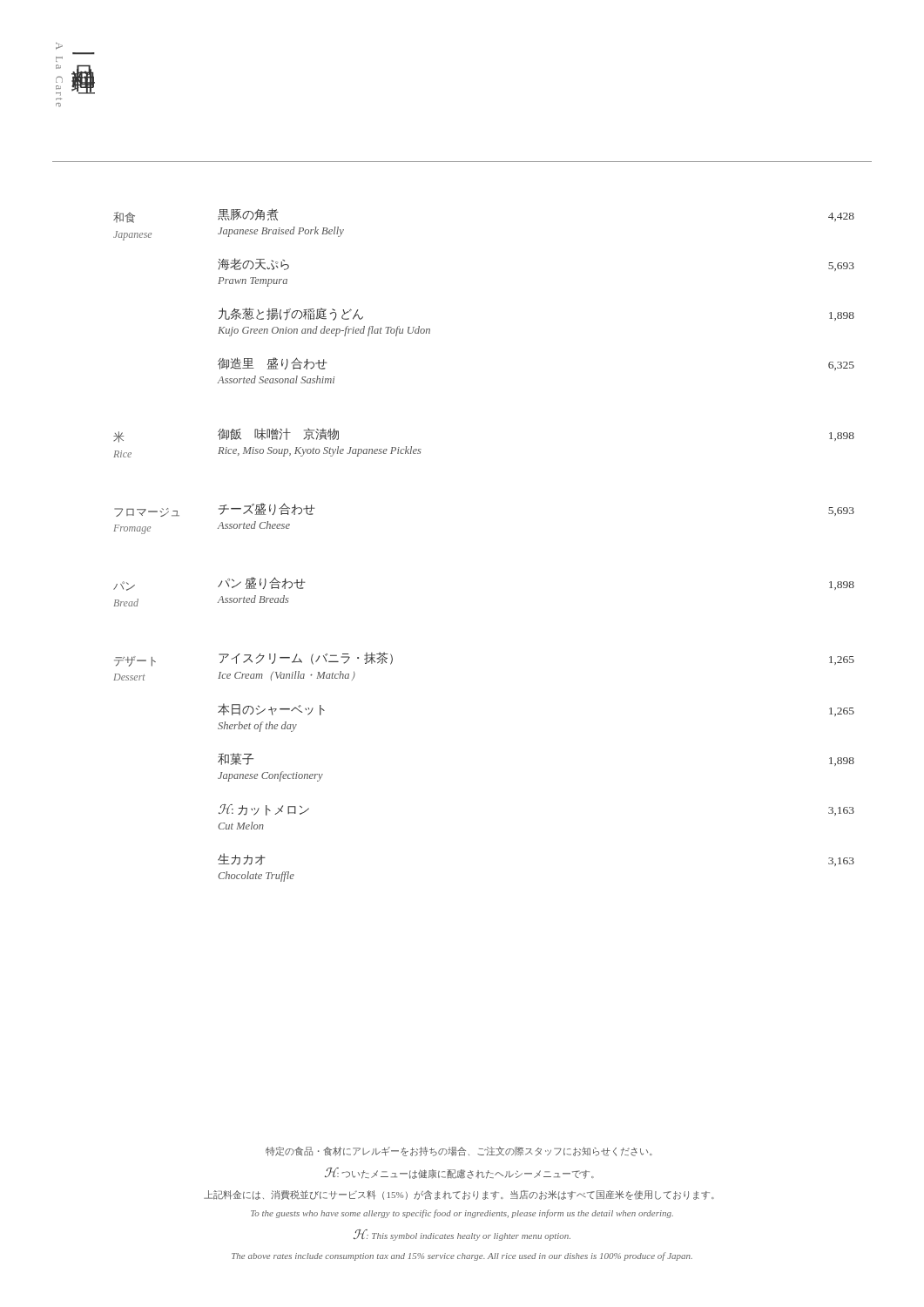Screen dimensions: 1307x924
Task: Click on the list item containing "ℋ: カットメロン Cut Melon 3,163"
Action: [269, 810]
